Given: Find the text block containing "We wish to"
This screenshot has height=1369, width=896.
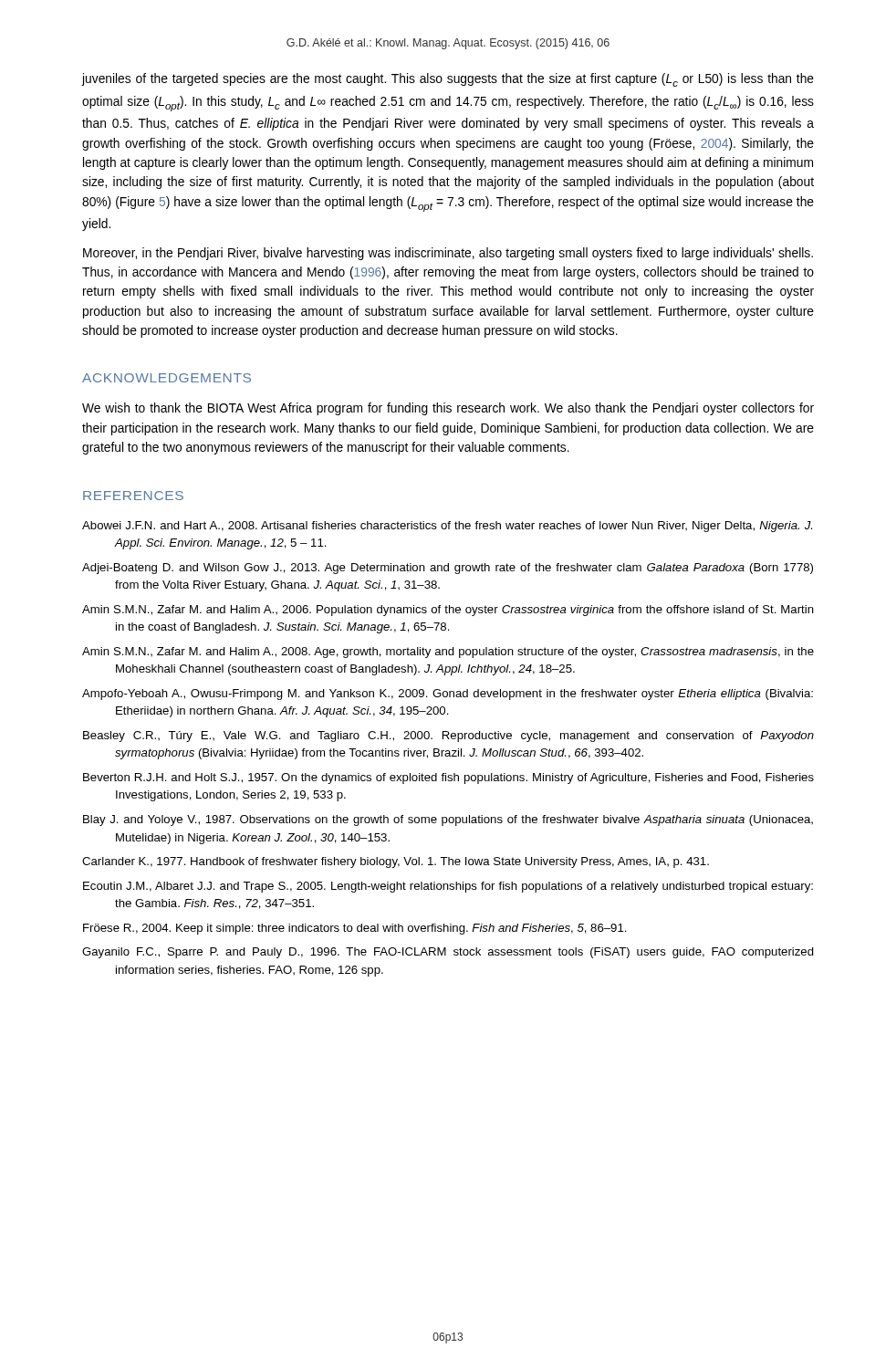Looking at the screenshot, I should 448,428.
